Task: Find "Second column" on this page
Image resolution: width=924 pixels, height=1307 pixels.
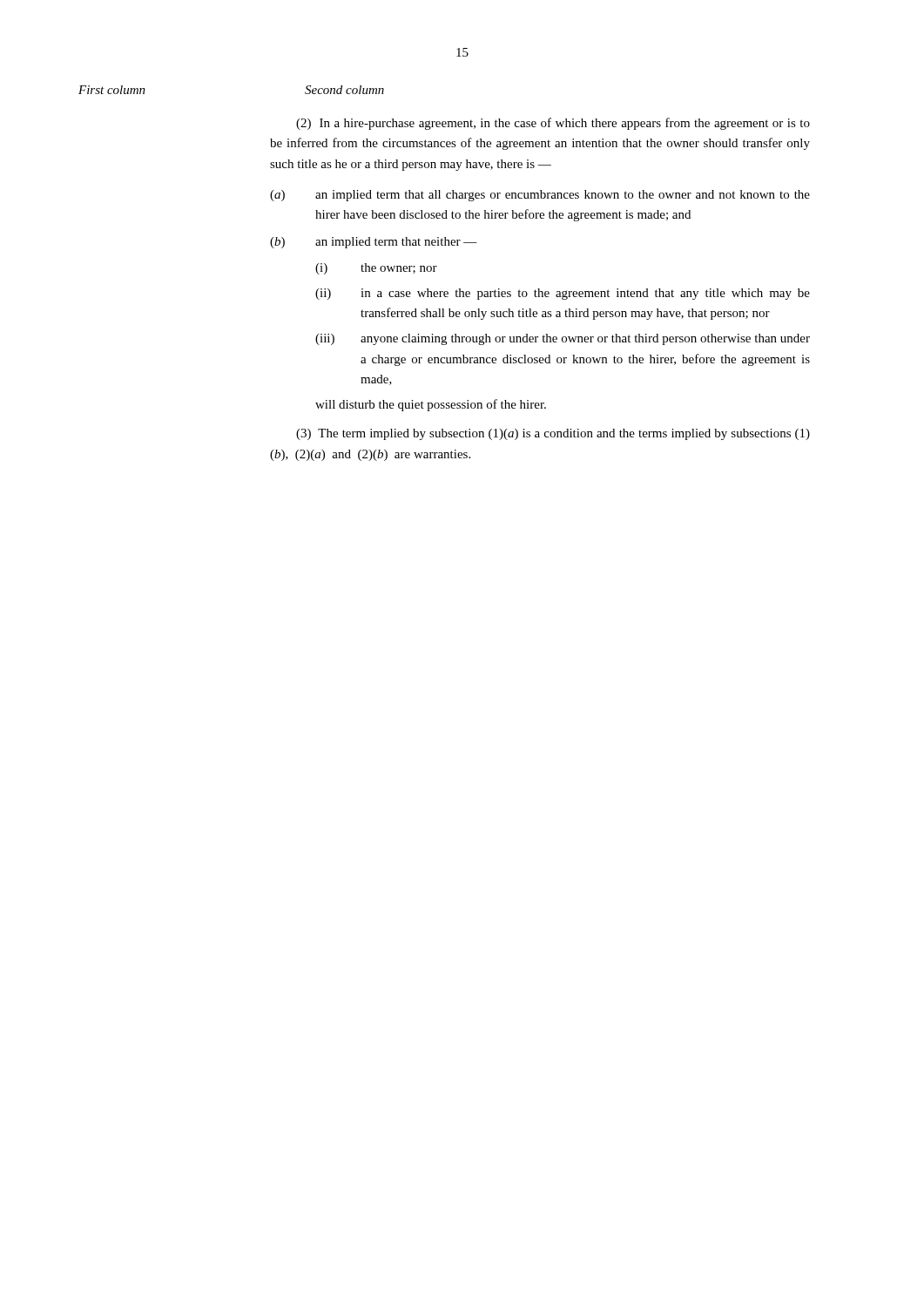Action: (x=345, y=90)
